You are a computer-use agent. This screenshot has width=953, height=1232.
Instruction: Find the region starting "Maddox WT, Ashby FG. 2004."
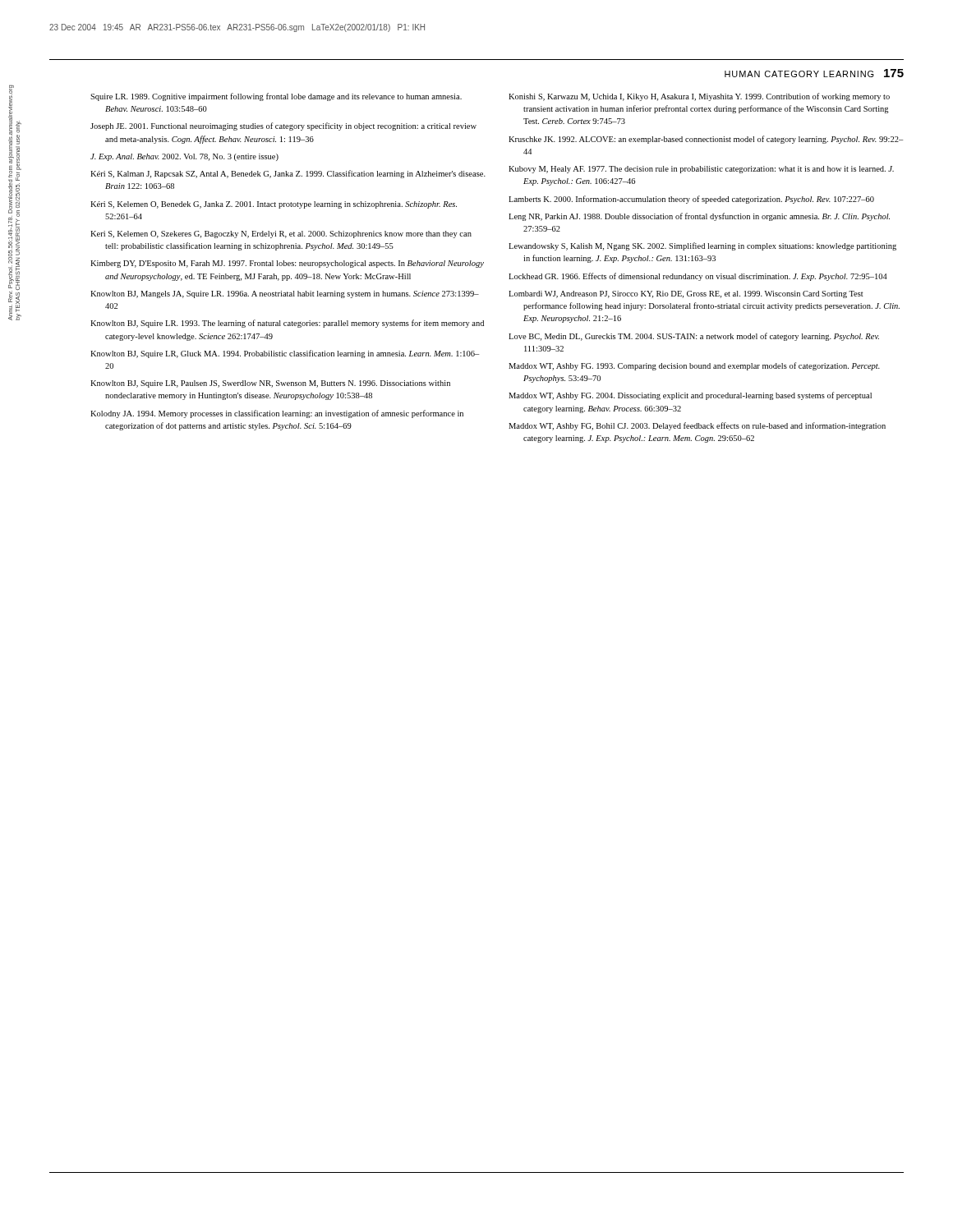coord(690,402)
